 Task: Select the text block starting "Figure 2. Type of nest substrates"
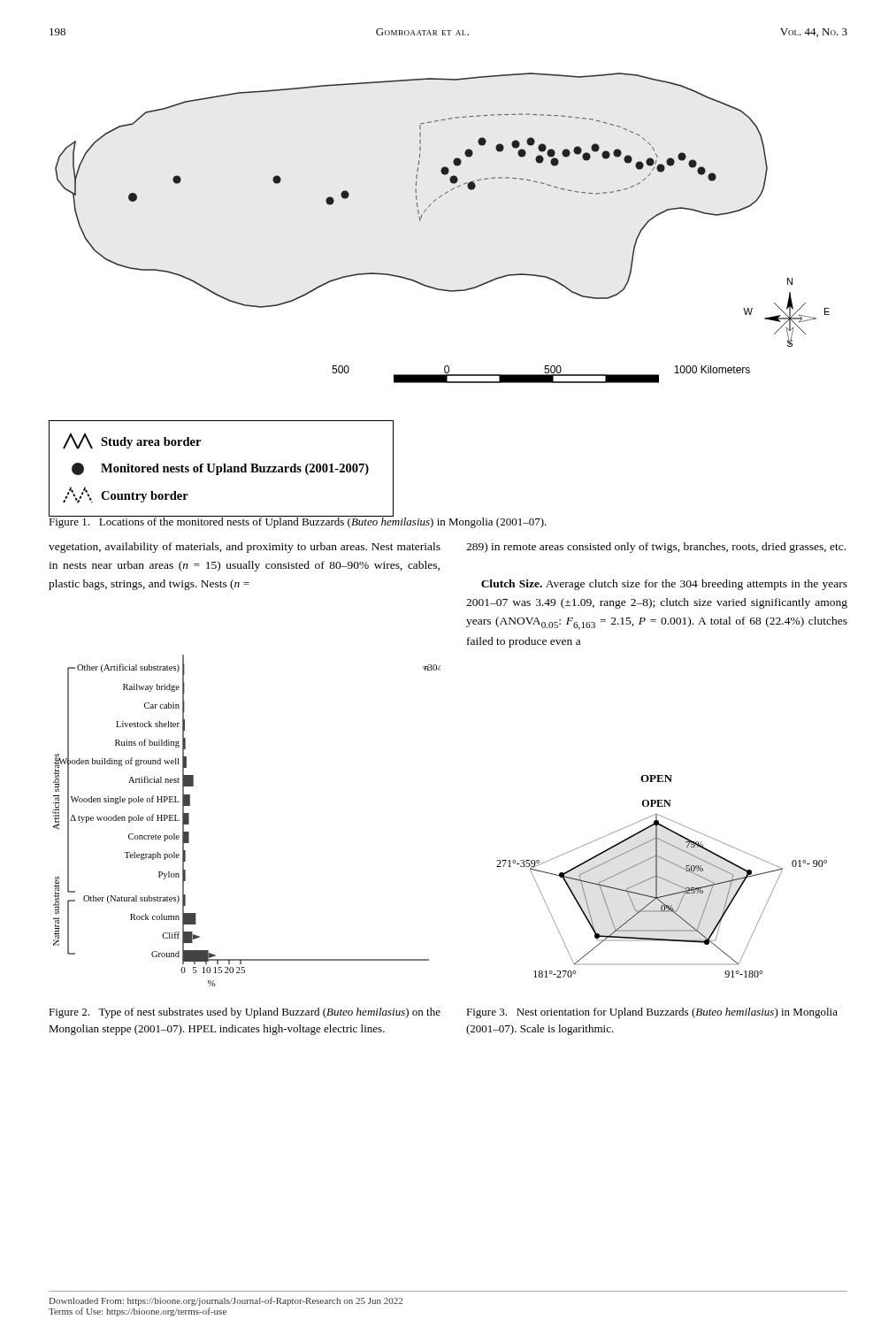pyautogui.click(x=245, y=1020)
